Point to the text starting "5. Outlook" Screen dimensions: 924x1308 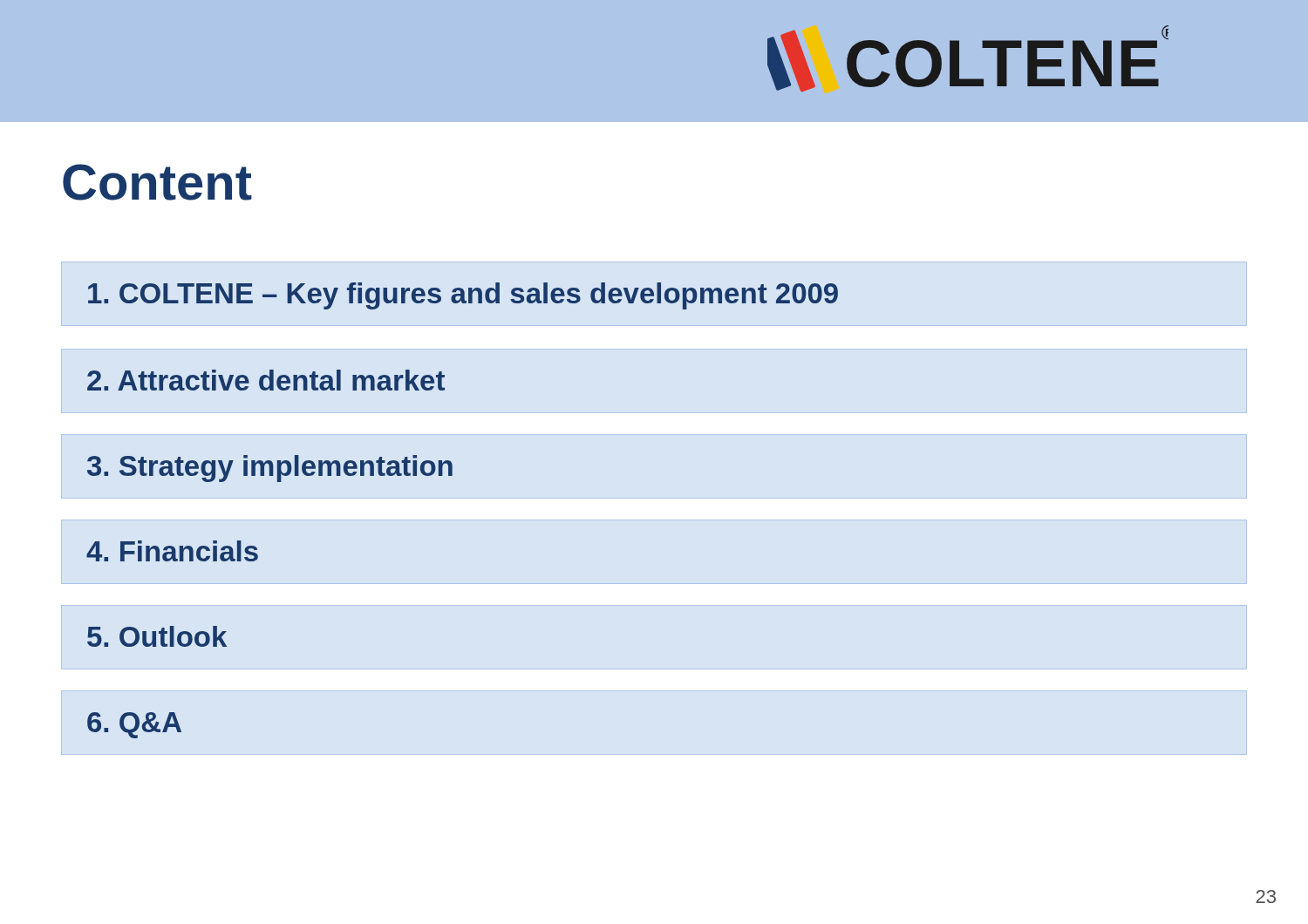[x=157, y=637]
